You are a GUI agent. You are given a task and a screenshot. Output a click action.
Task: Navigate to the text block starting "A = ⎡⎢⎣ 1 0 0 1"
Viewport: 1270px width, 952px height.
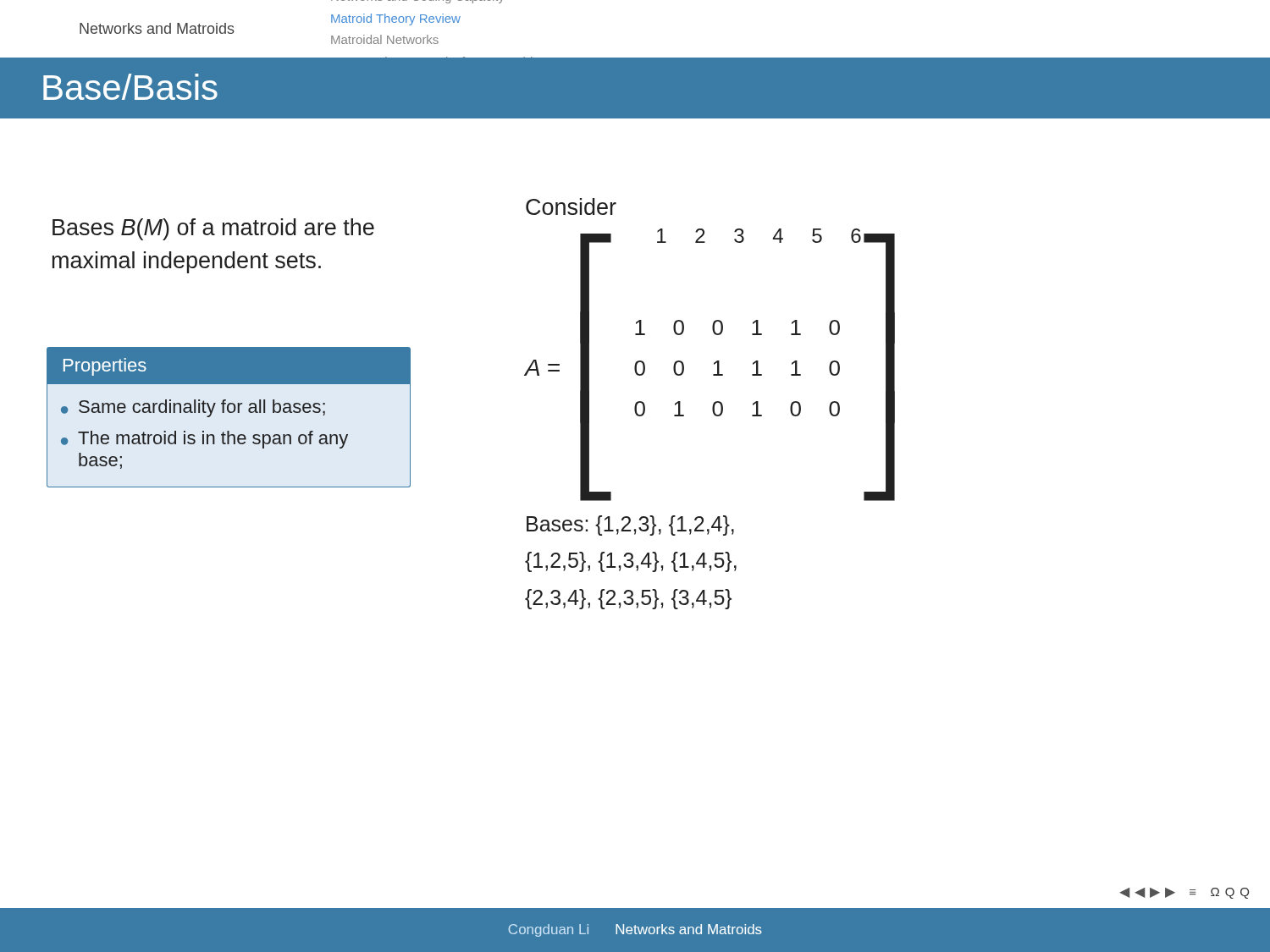tap(714, 368)
